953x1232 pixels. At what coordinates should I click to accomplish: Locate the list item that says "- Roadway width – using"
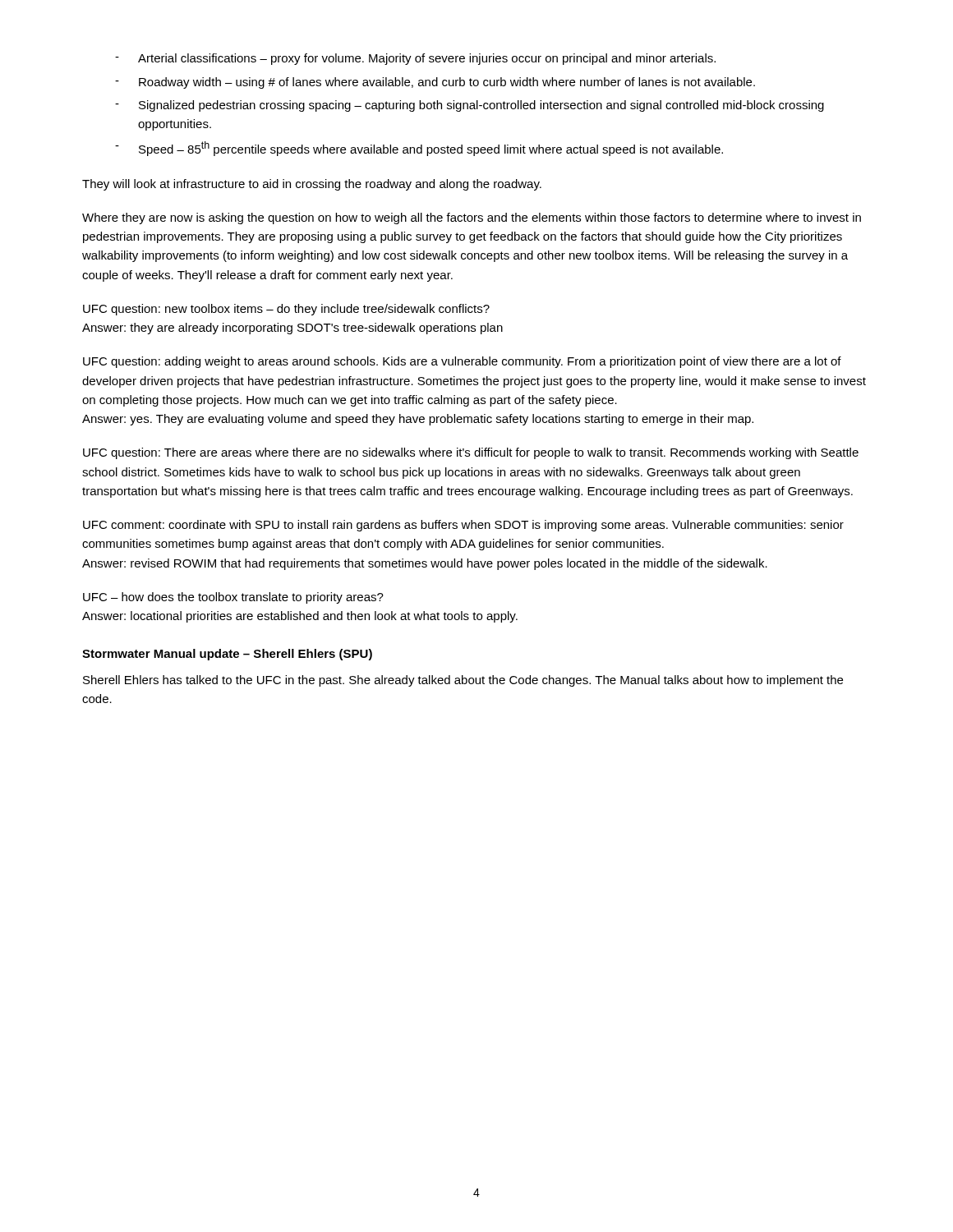coord(493,82)
